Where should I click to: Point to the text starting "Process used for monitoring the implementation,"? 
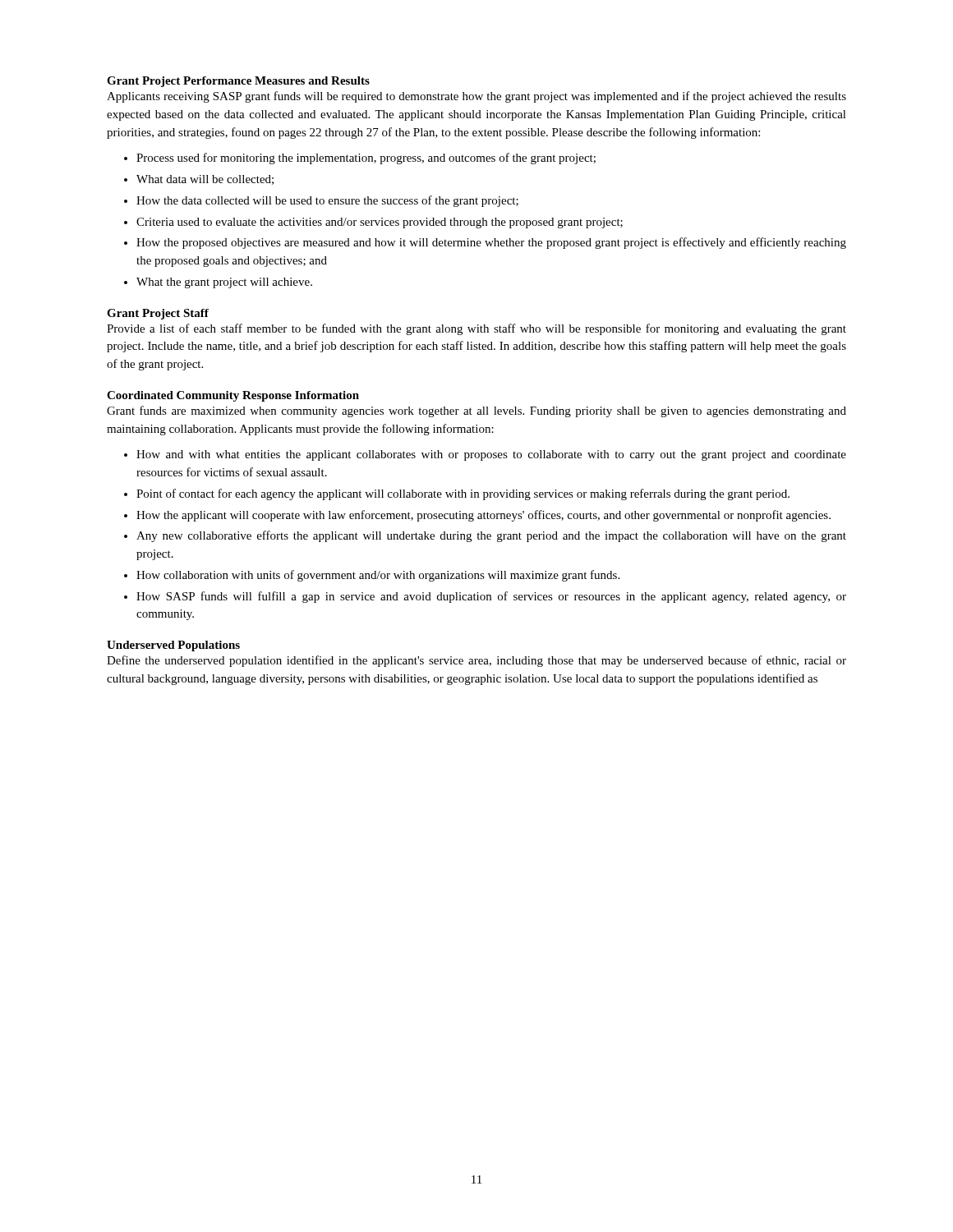click(x=366, y=158)
